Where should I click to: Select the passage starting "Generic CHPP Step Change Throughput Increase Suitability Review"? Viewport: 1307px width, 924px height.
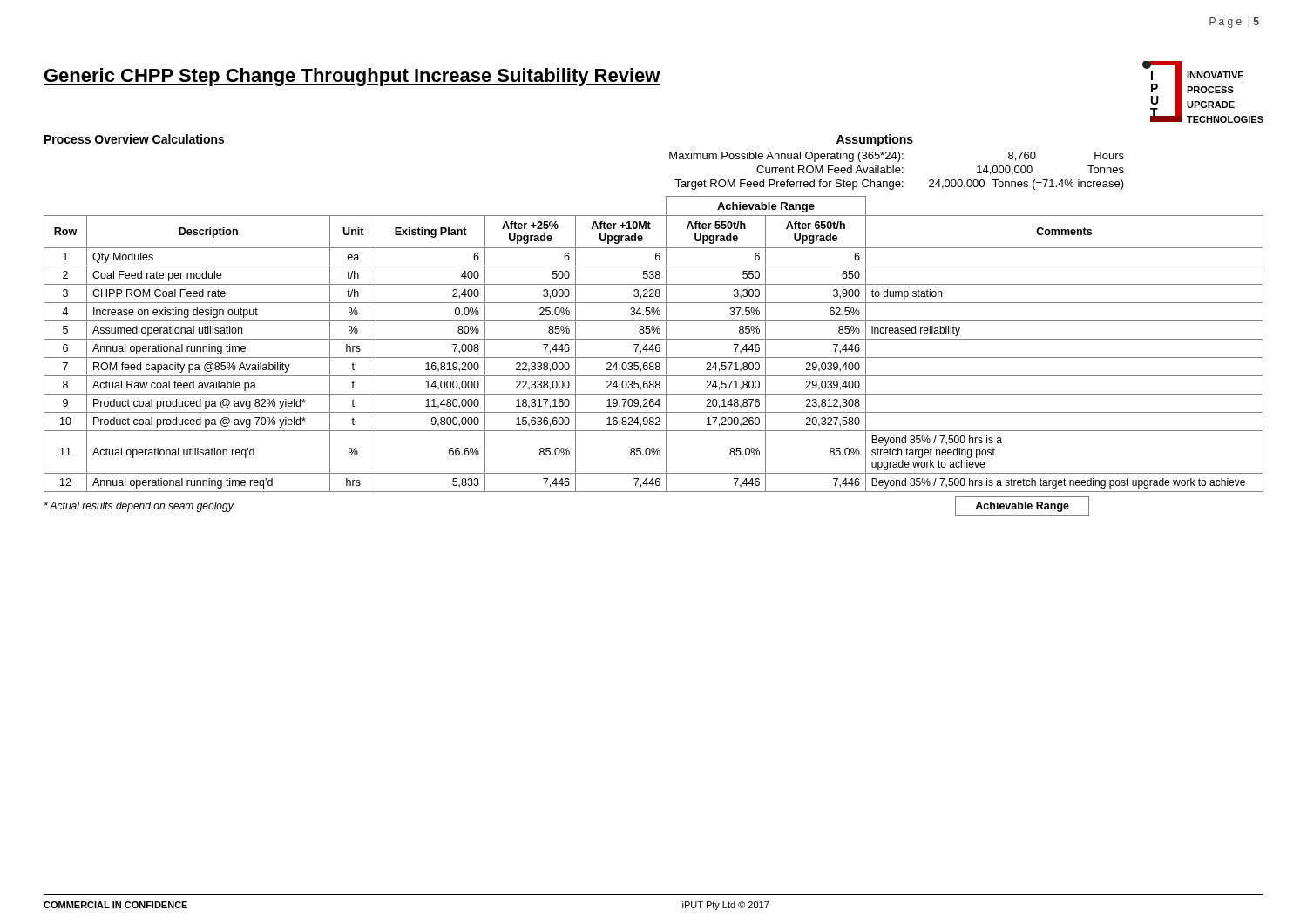(x=352, y=75)
